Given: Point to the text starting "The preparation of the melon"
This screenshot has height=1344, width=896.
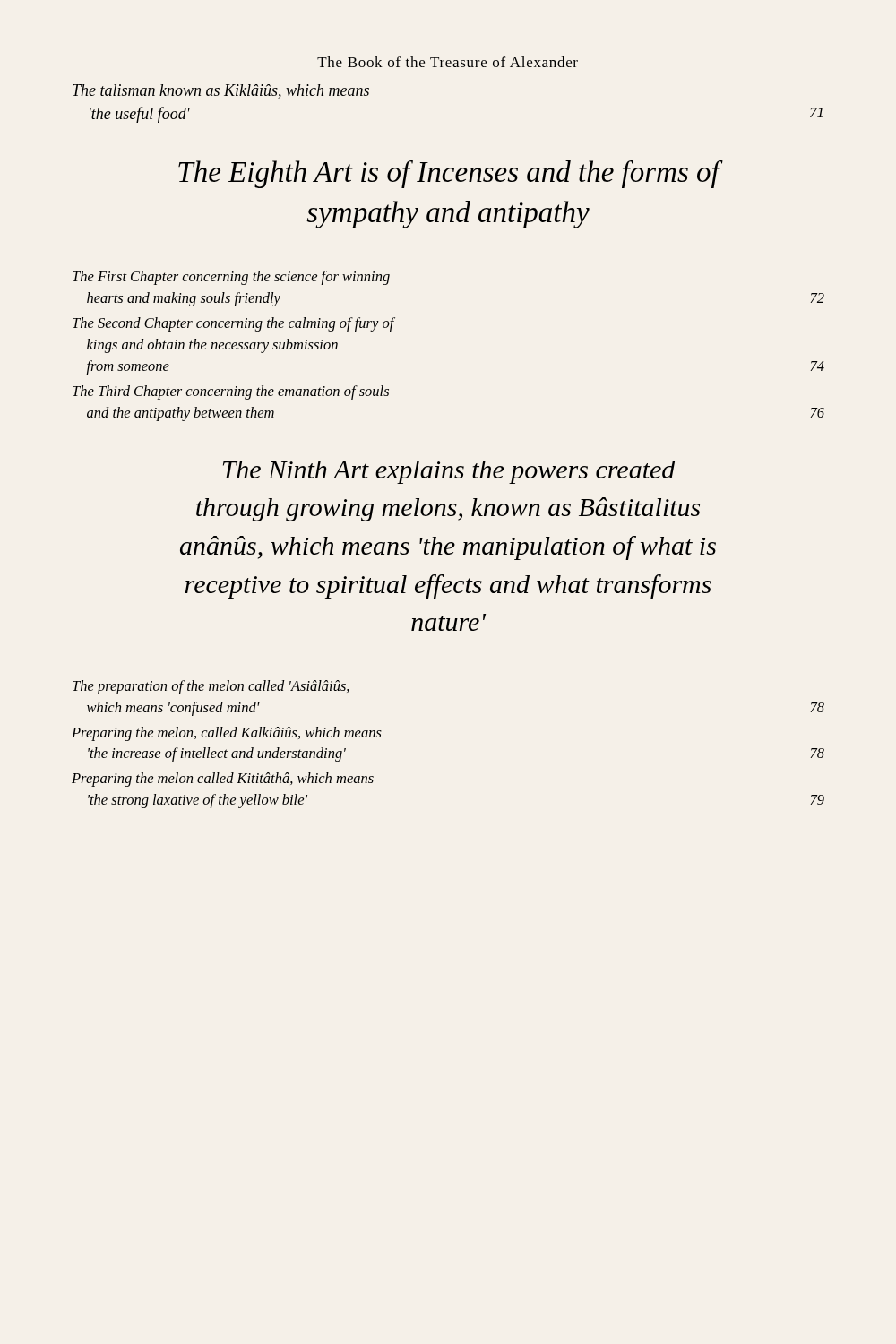Looking at the screenshot, I should click(211, 687).
